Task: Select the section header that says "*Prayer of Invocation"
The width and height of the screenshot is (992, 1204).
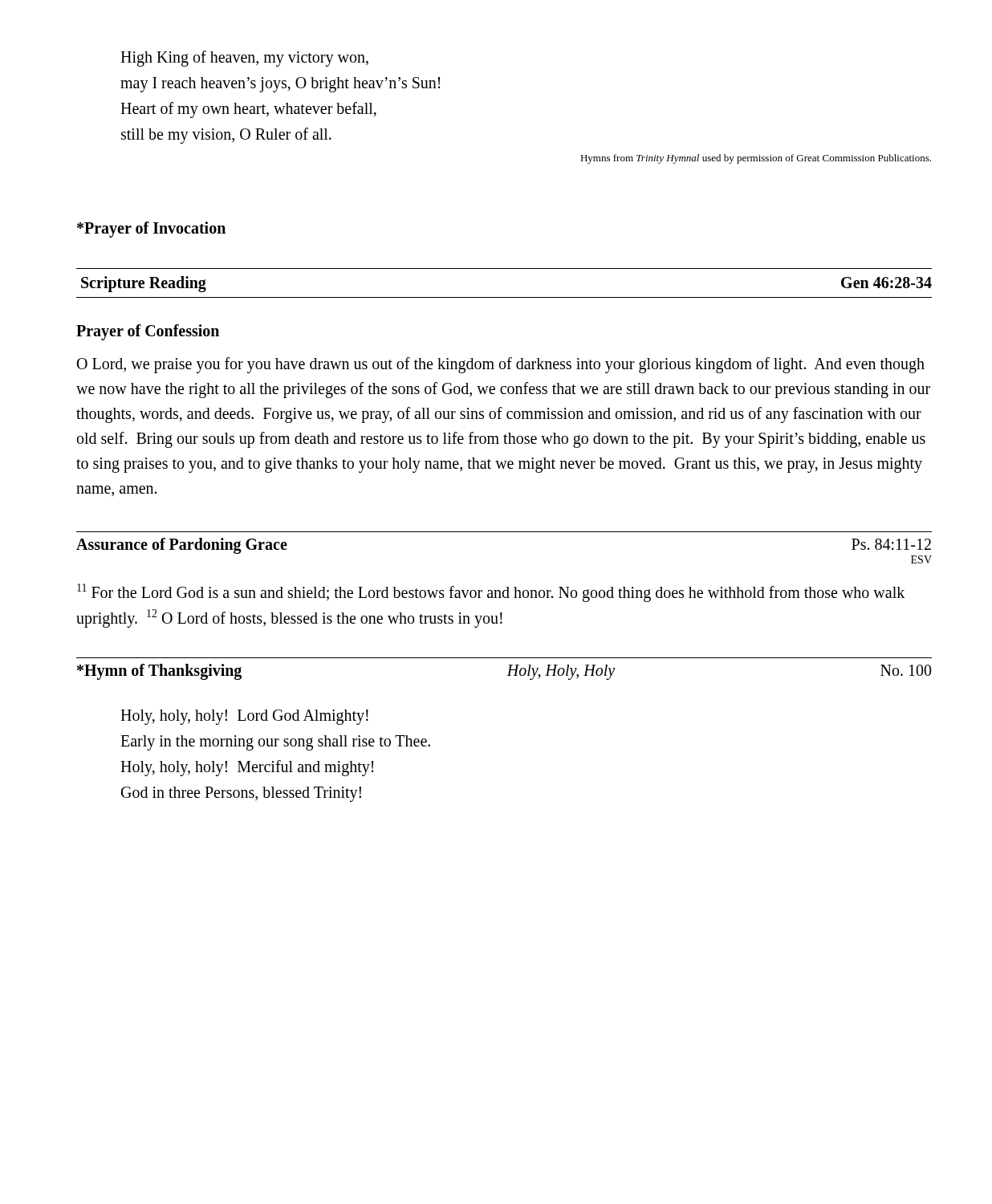Action: [x=151, y=228]
